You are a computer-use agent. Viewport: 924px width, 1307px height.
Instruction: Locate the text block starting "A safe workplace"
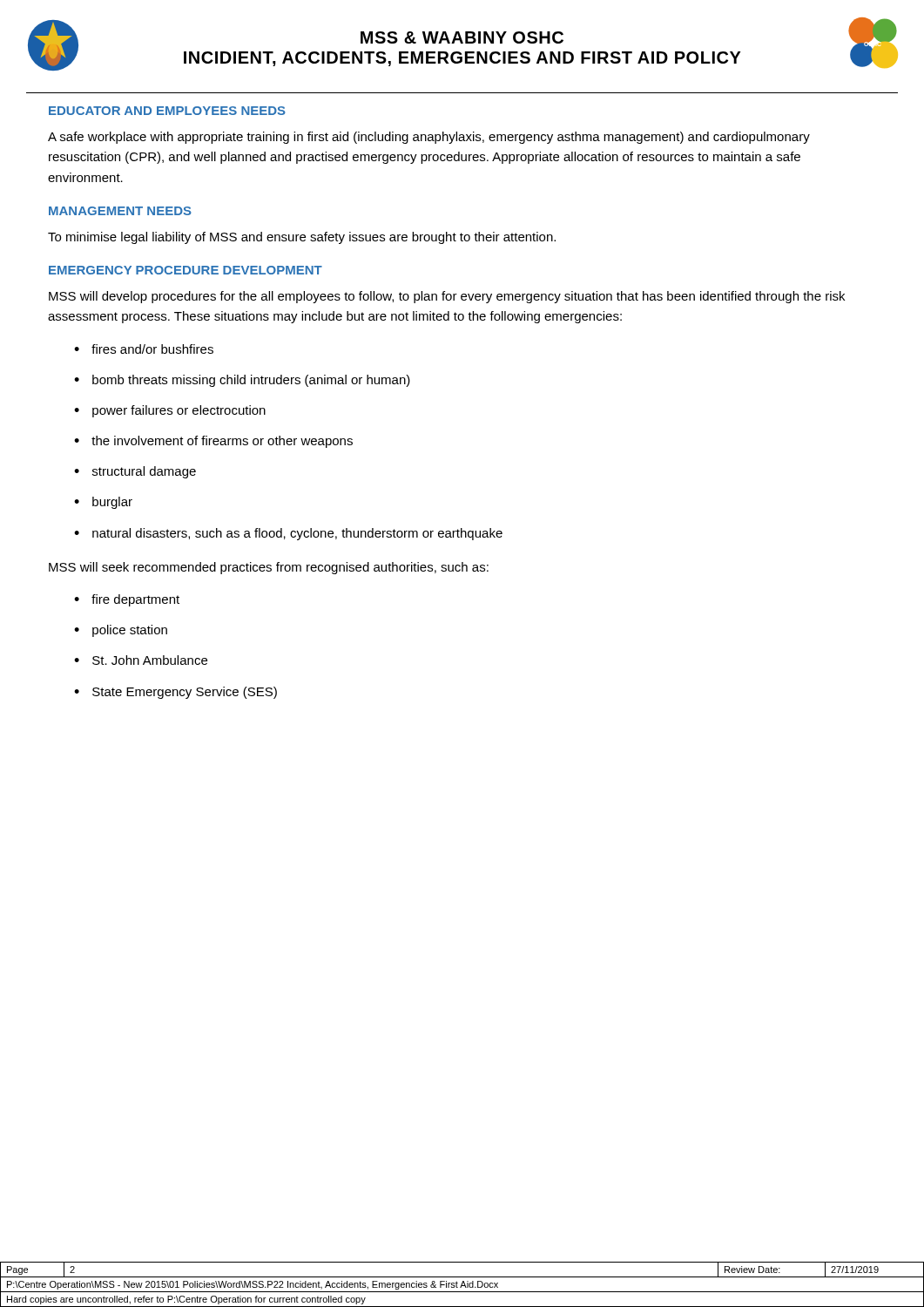coord(429,157)
